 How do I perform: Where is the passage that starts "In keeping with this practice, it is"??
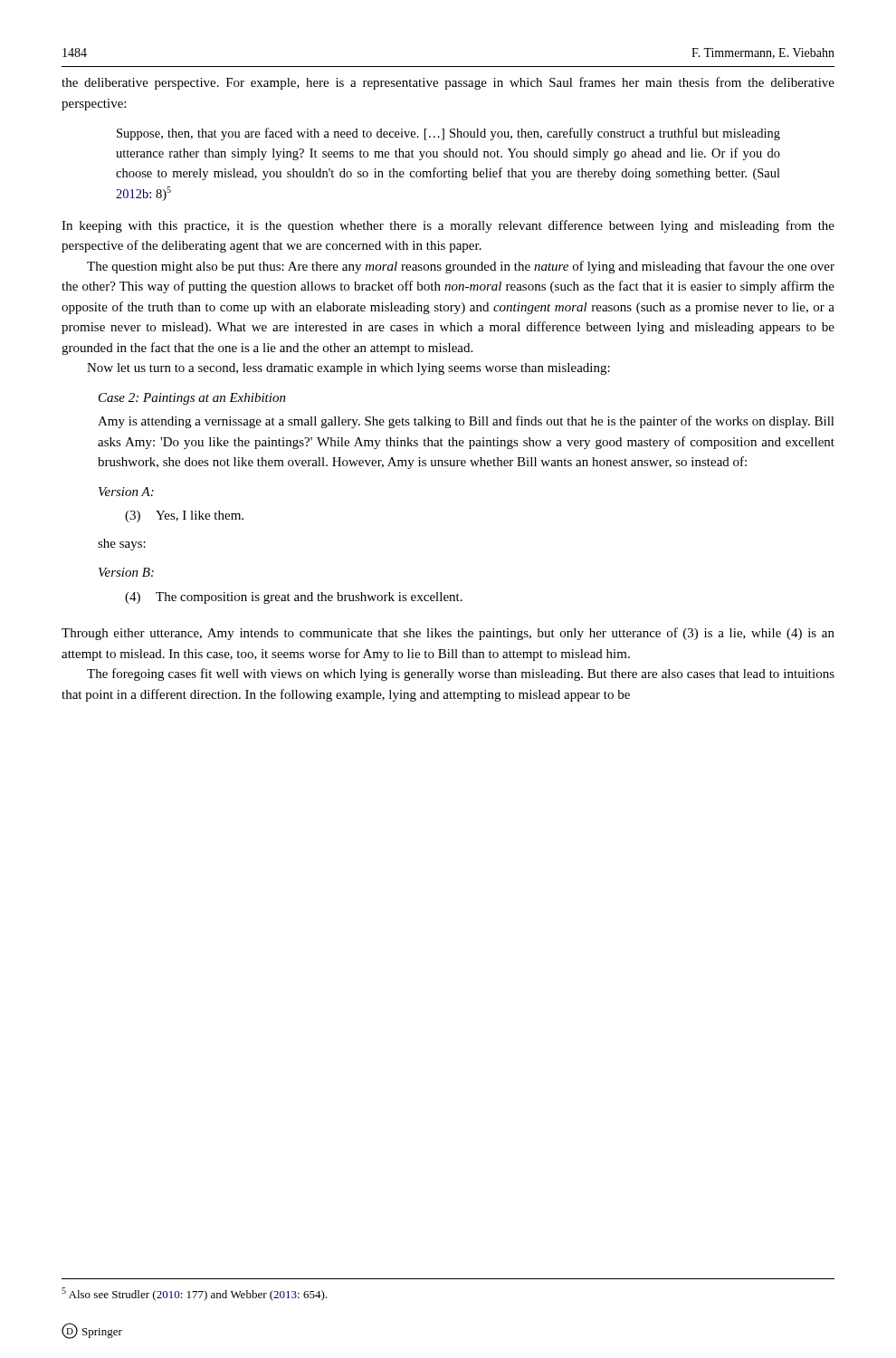point(448,236)
